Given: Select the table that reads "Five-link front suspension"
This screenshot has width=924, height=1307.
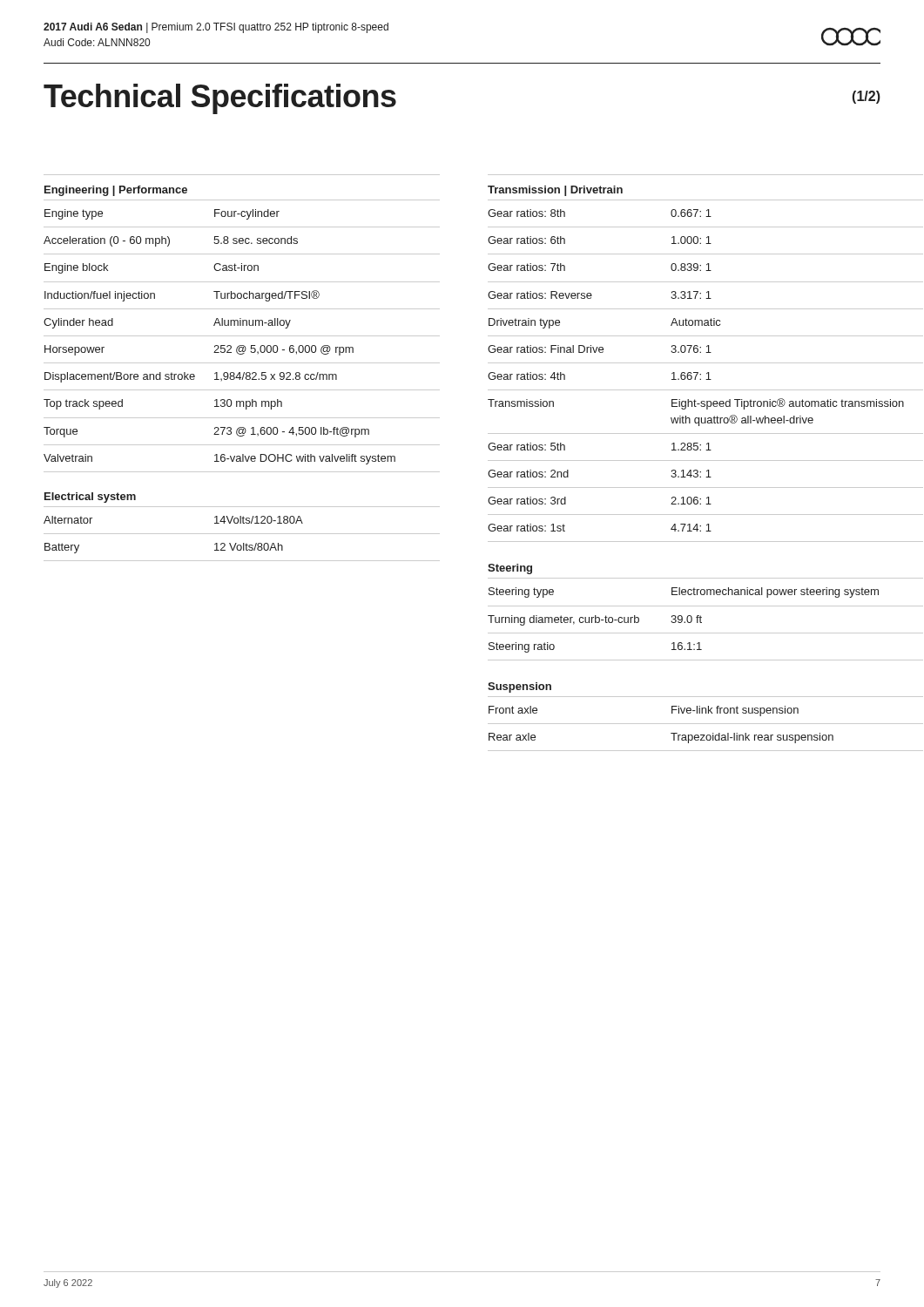Looking at the screenshot, I should coord(705,724).
